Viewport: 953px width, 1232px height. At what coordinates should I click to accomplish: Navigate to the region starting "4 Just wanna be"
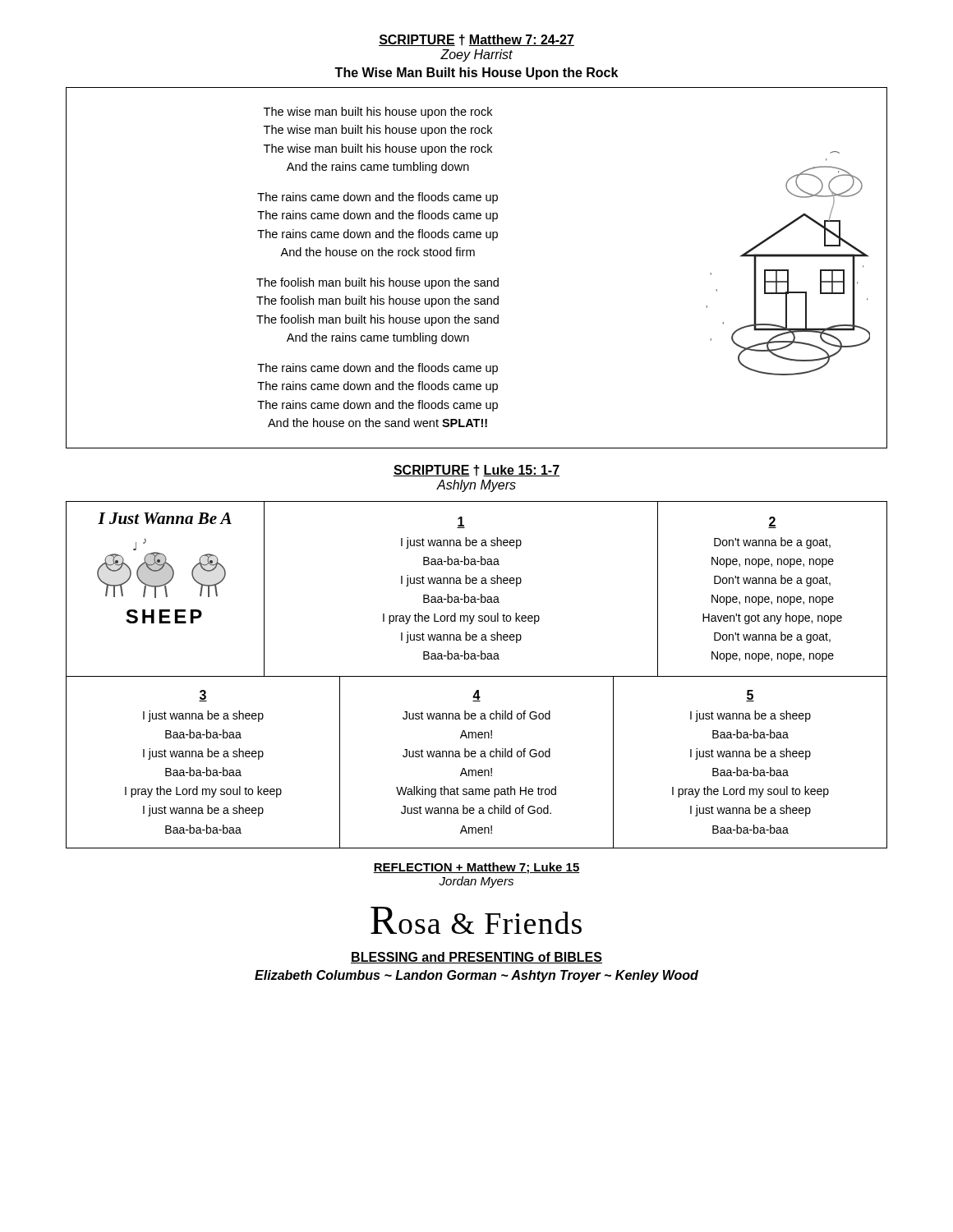click(476, 760)
